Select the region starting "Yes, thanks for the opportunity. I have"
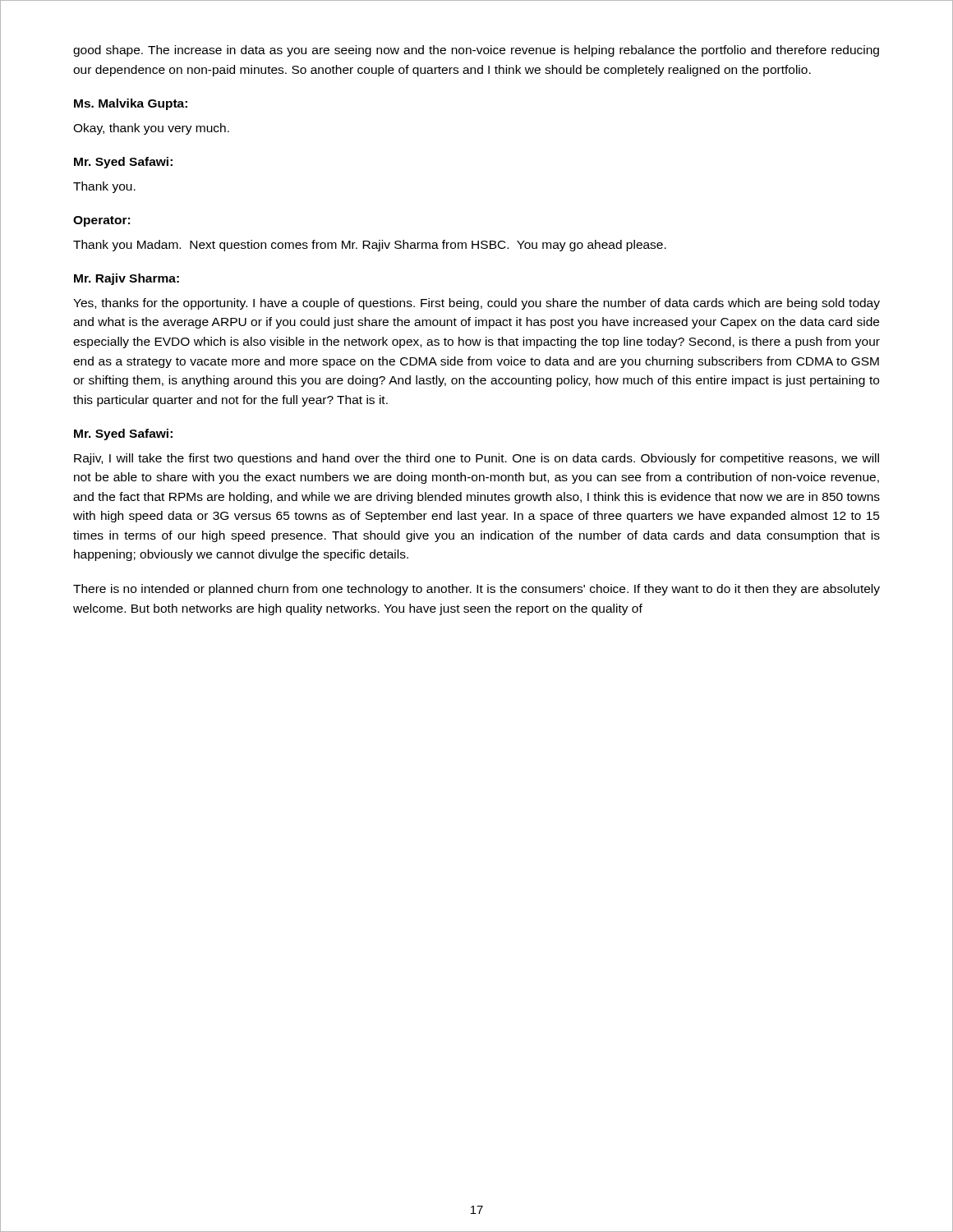Viewport: 953px width, 1232px height. [476, 351]
